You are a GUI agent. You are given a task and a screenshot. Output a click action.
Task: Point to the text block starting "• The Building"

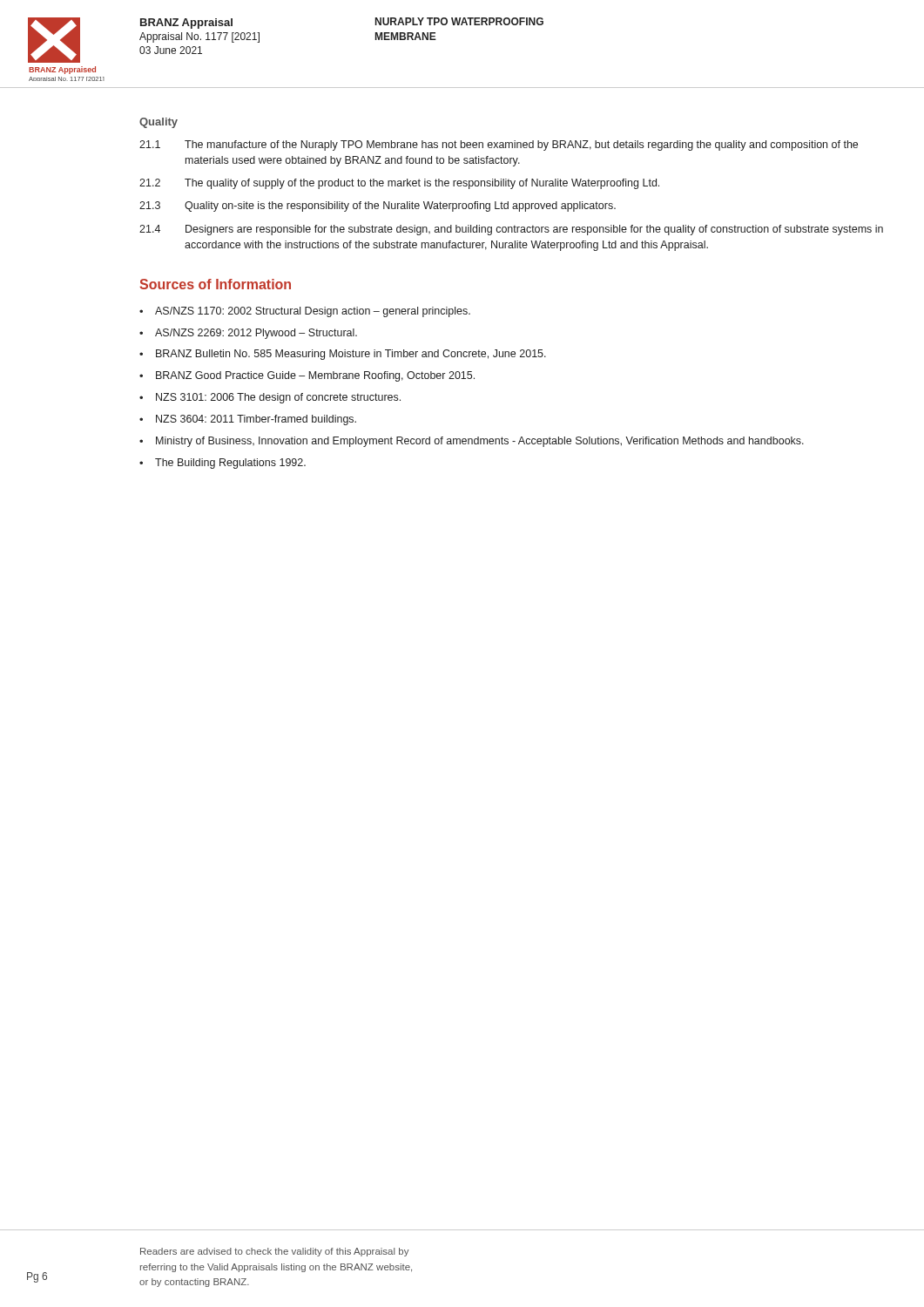(x=223, y=464)
